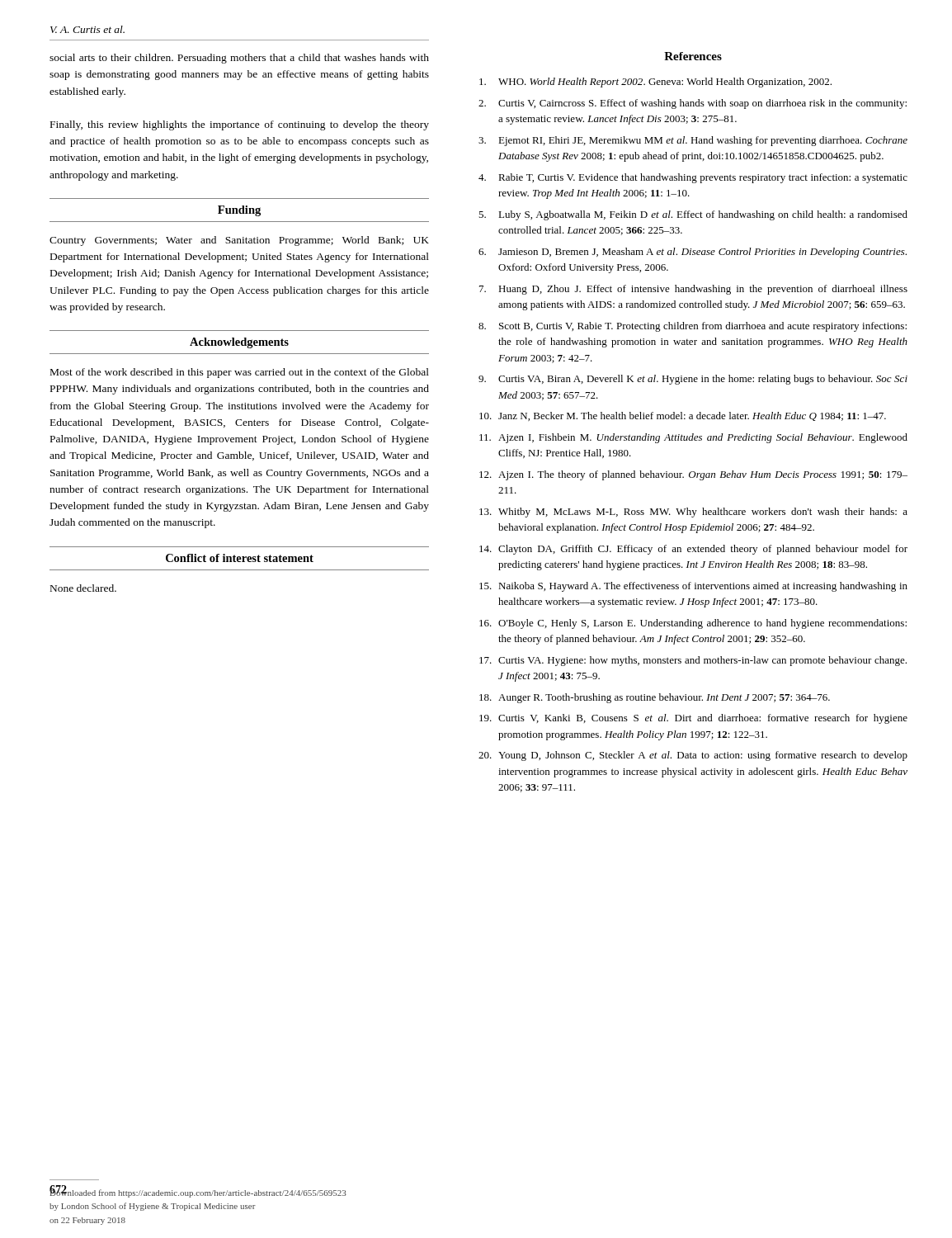
Task: Click on the text starting "11. Ajzen I, Fishbein M."
Action: (x=693, y=445)
